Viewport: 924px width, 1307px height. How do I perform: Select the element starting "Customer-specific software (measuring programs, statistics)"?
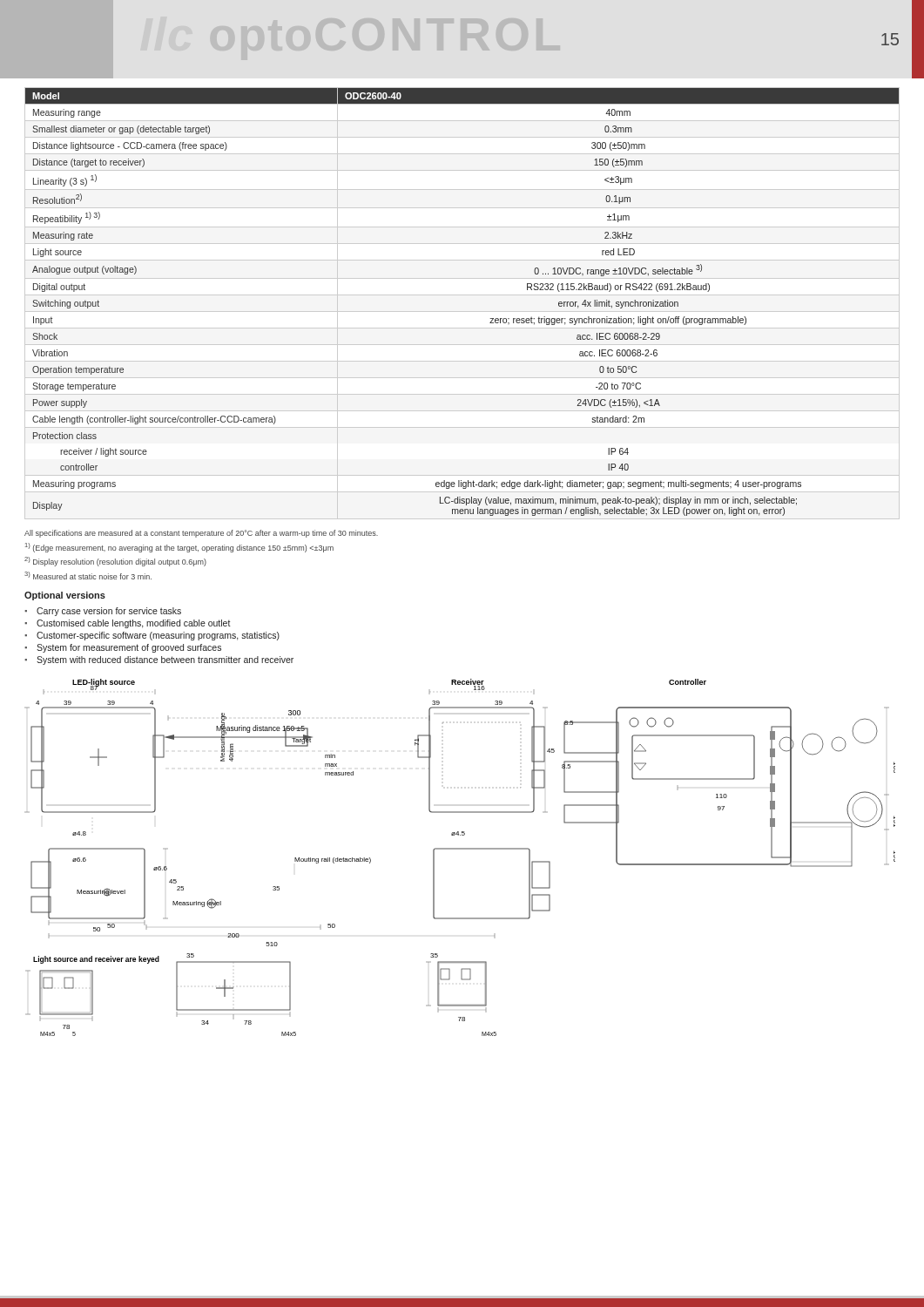coord(158,635)
